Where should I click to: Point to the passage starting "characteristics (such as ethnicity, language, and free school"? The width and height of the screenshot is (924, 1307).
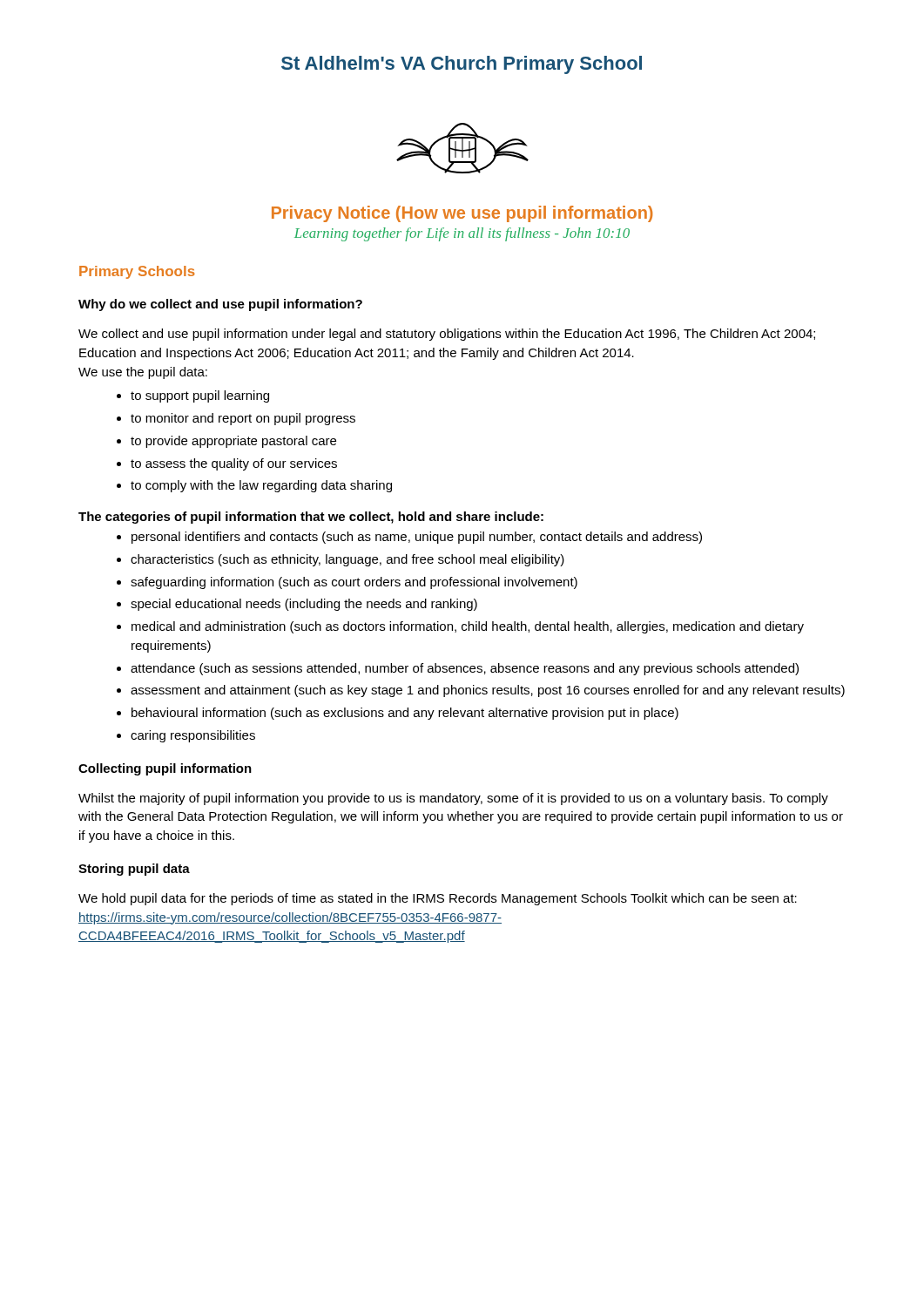[488, 559]
